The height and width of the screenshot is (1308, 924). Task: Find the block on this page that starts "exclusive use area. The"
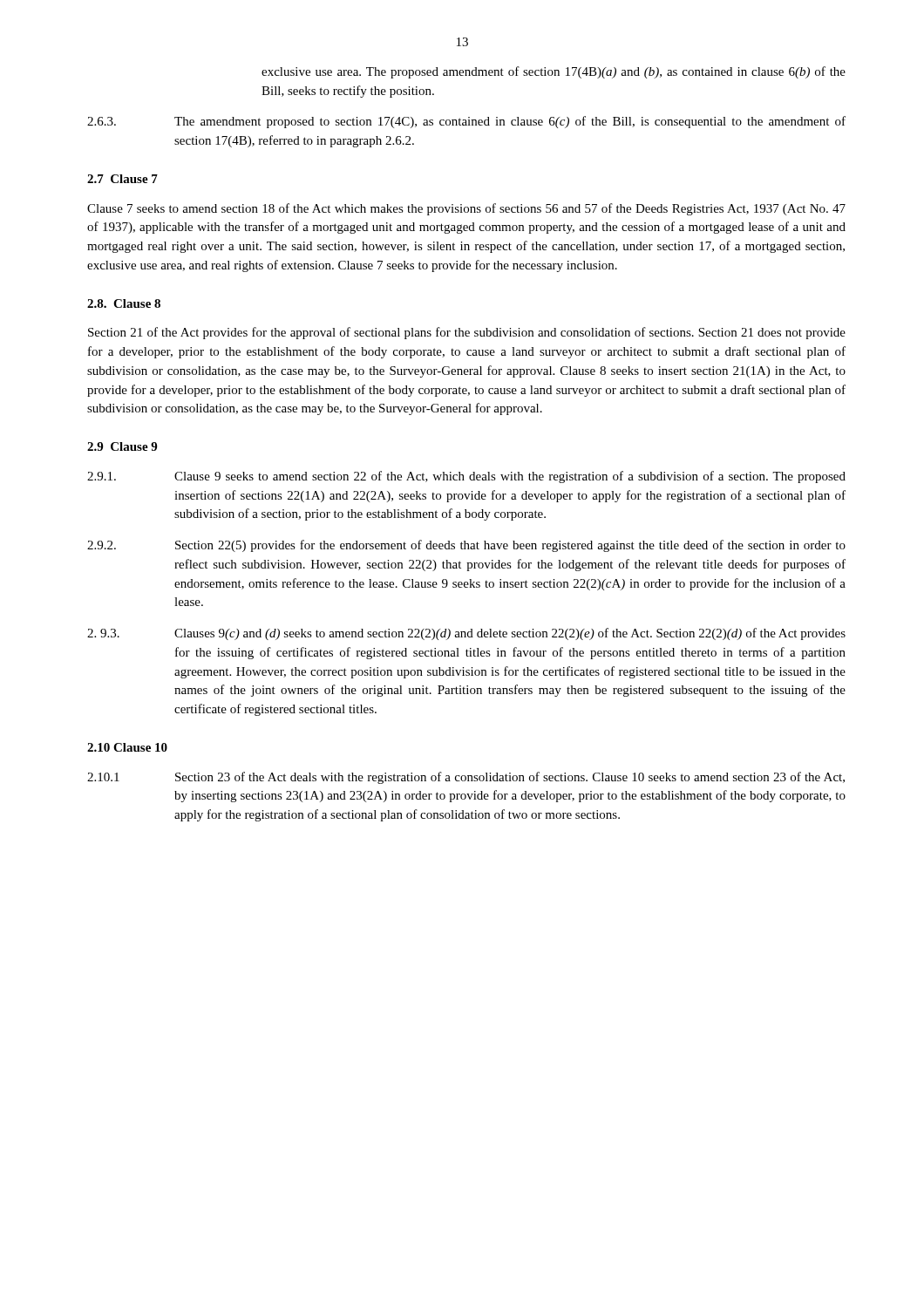click(x=554, y=81)
